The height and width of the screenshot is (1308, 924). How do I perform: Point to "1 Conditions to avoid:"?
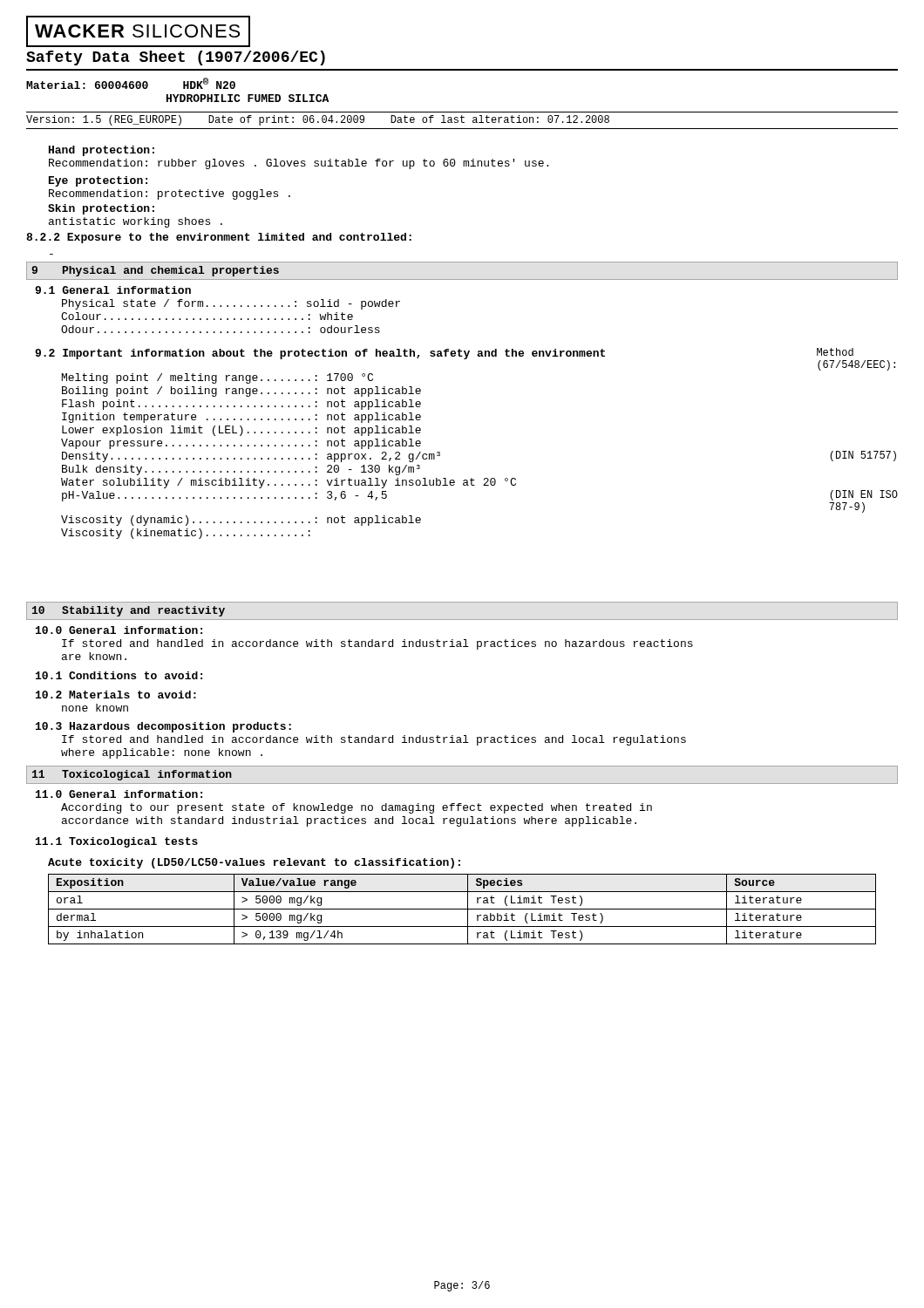pos(119,675)
